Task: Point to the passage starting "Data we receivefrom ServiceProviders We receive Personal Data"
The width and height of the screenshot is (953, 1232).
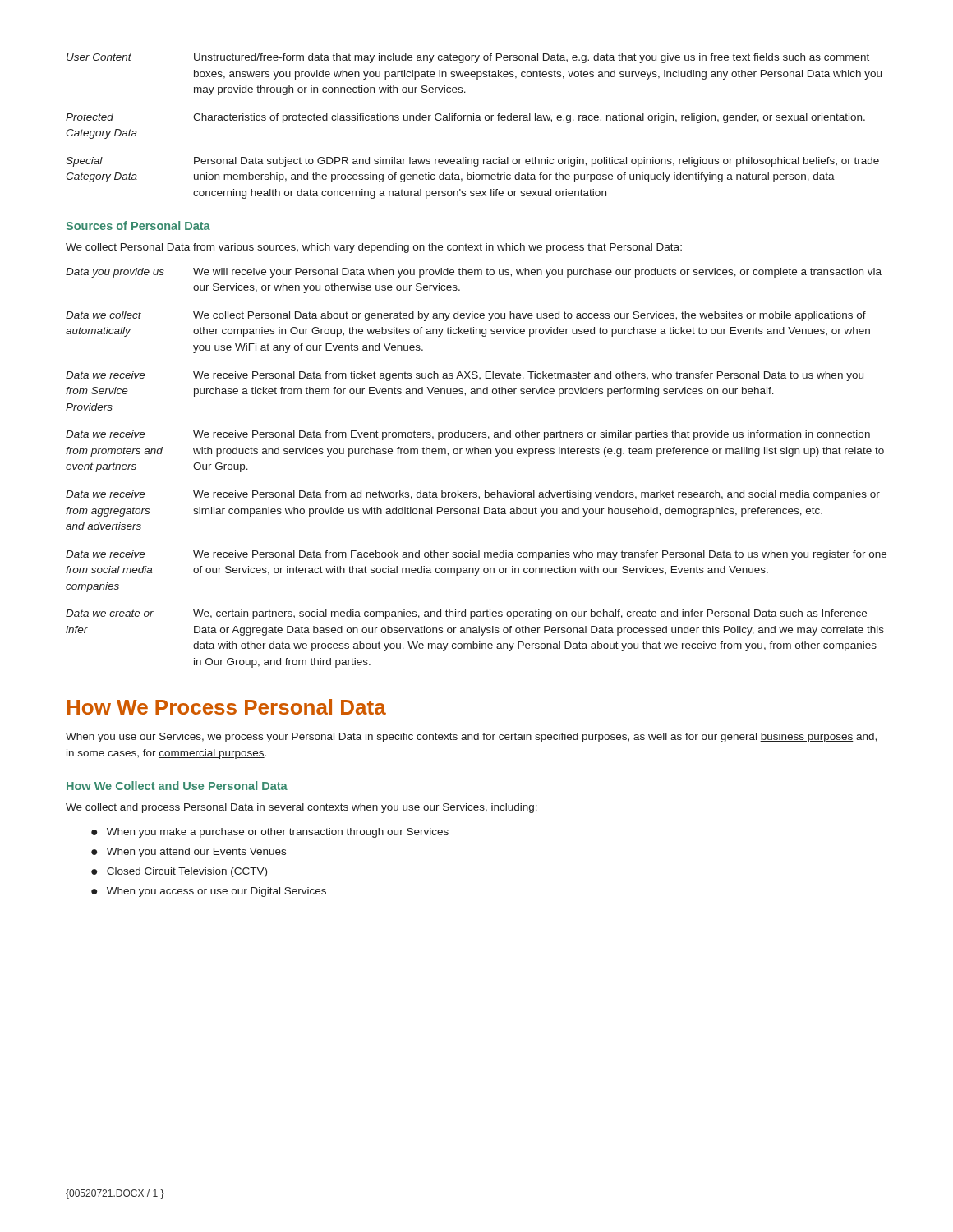Action: pyautogui.click(x=476, y=391)
